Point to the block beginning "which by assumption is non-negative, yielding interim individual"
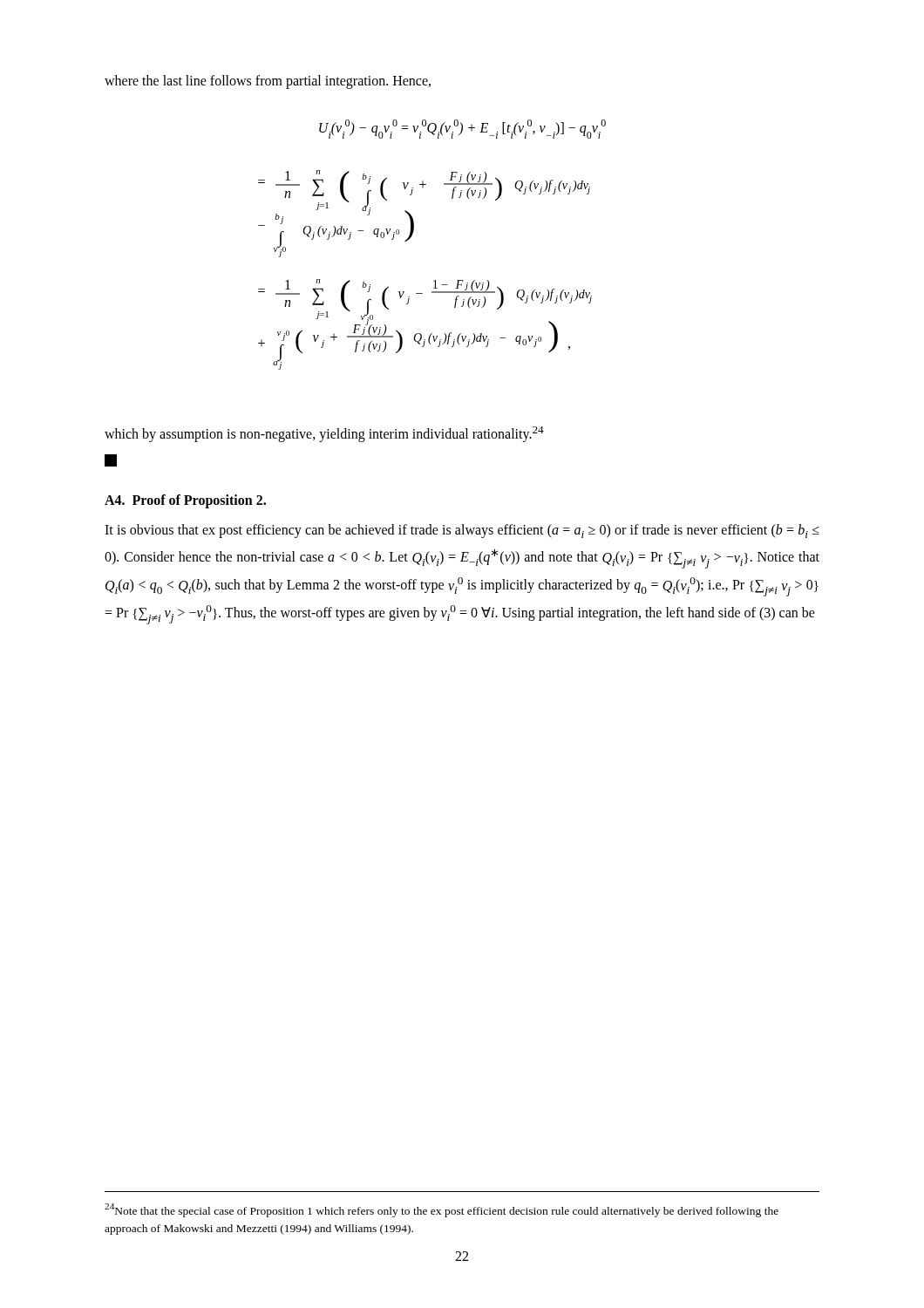This screenshot has height=1308, width=924. point(324,432)
